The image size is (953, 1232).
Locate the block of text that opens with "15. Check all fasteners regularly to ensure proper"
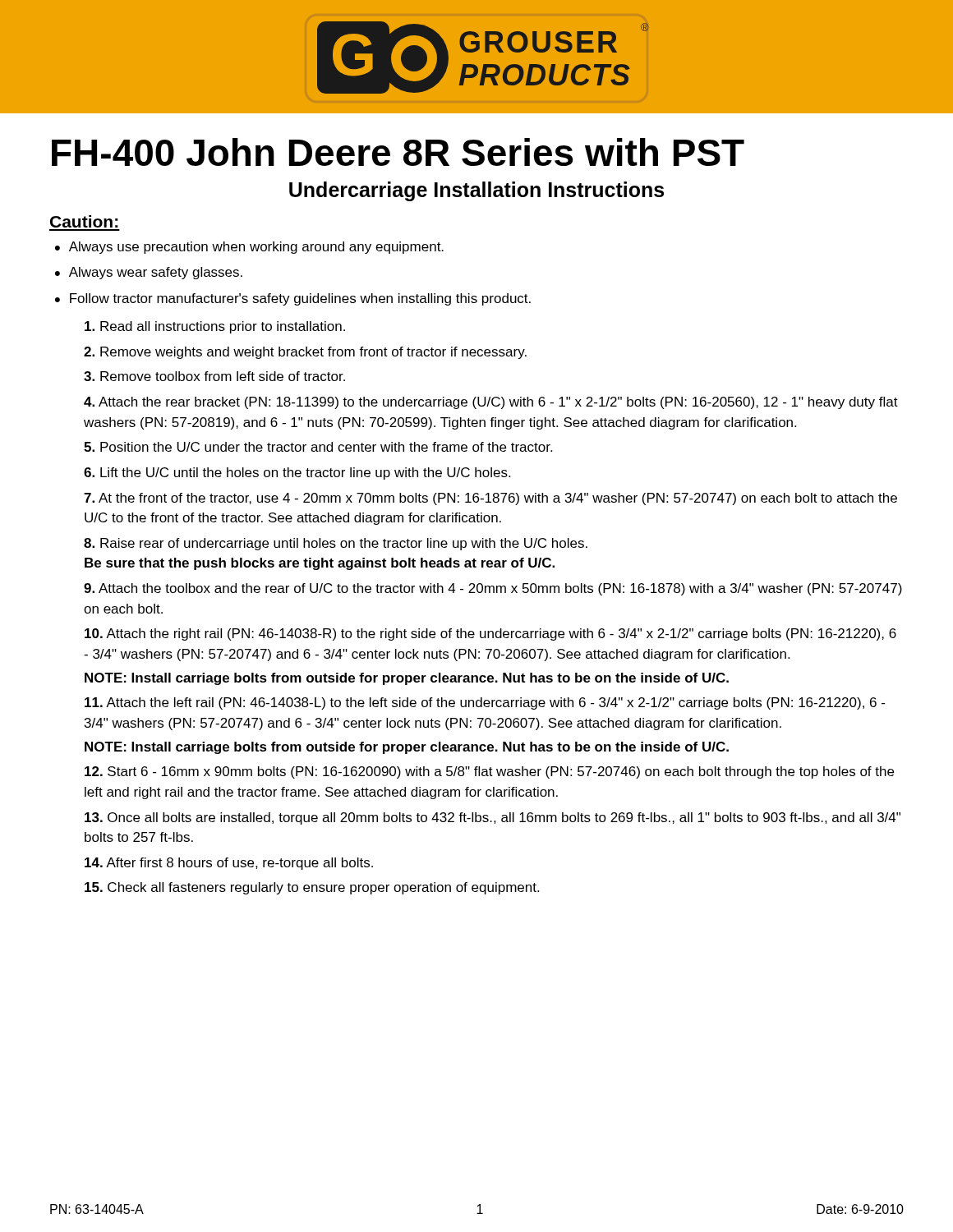[312, 888]
